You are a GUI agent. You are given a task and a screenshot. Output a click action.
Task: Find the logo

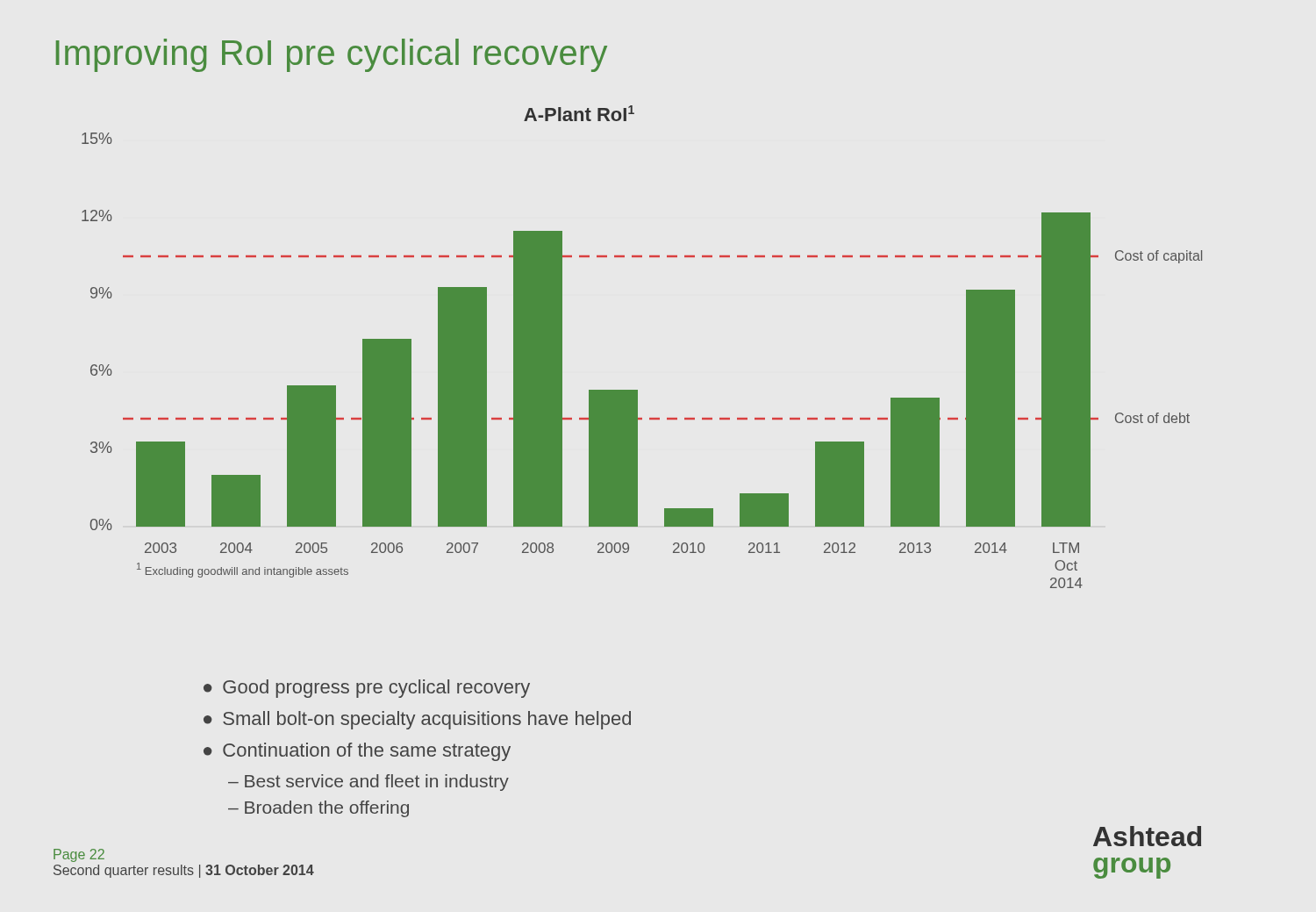coord(1167,846)
